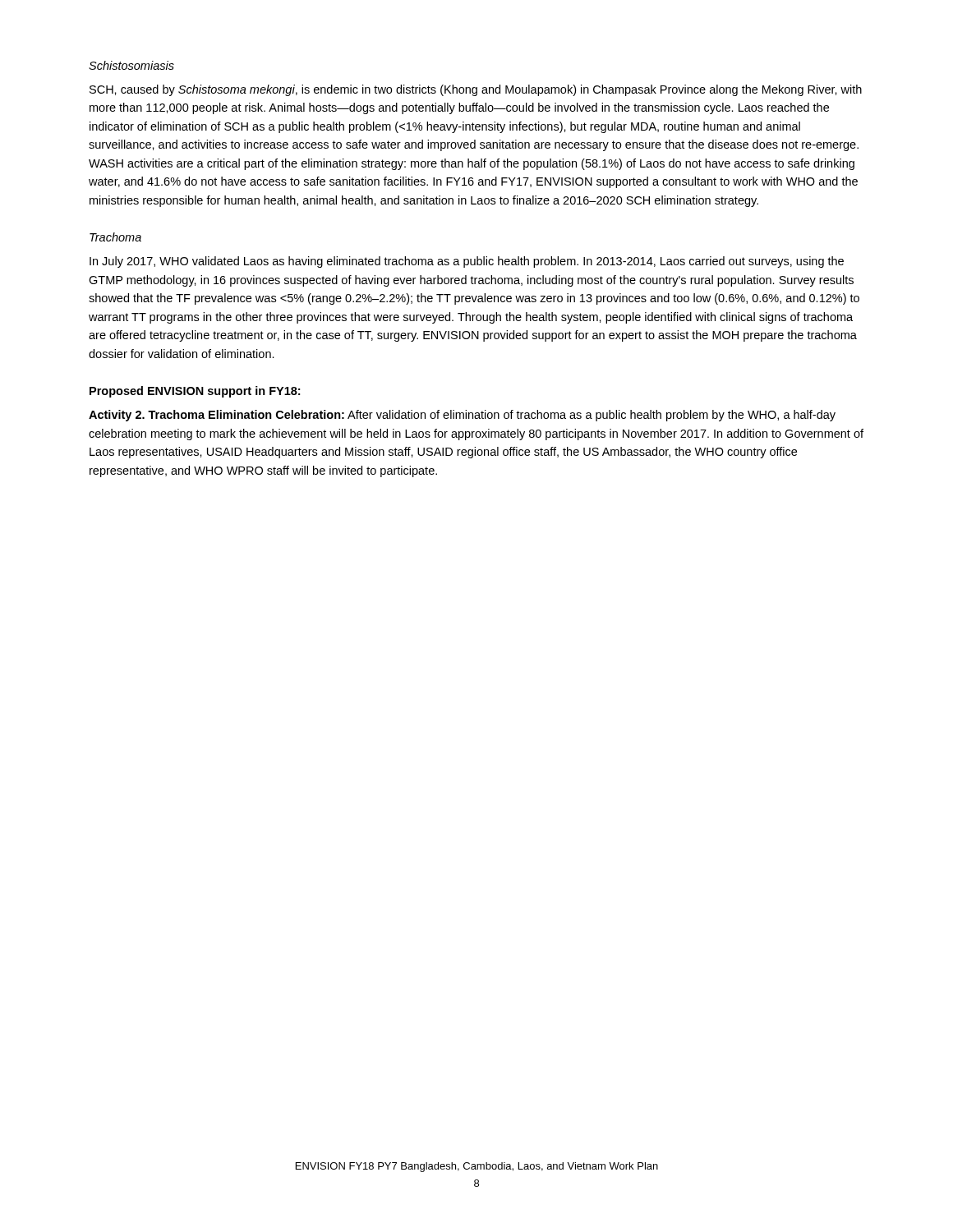The height and width of the screenshot is (1232, 953).
Task: Click where it says "Proposed ENVISION support in FY18:"
Action: click(x=195, y=391)
